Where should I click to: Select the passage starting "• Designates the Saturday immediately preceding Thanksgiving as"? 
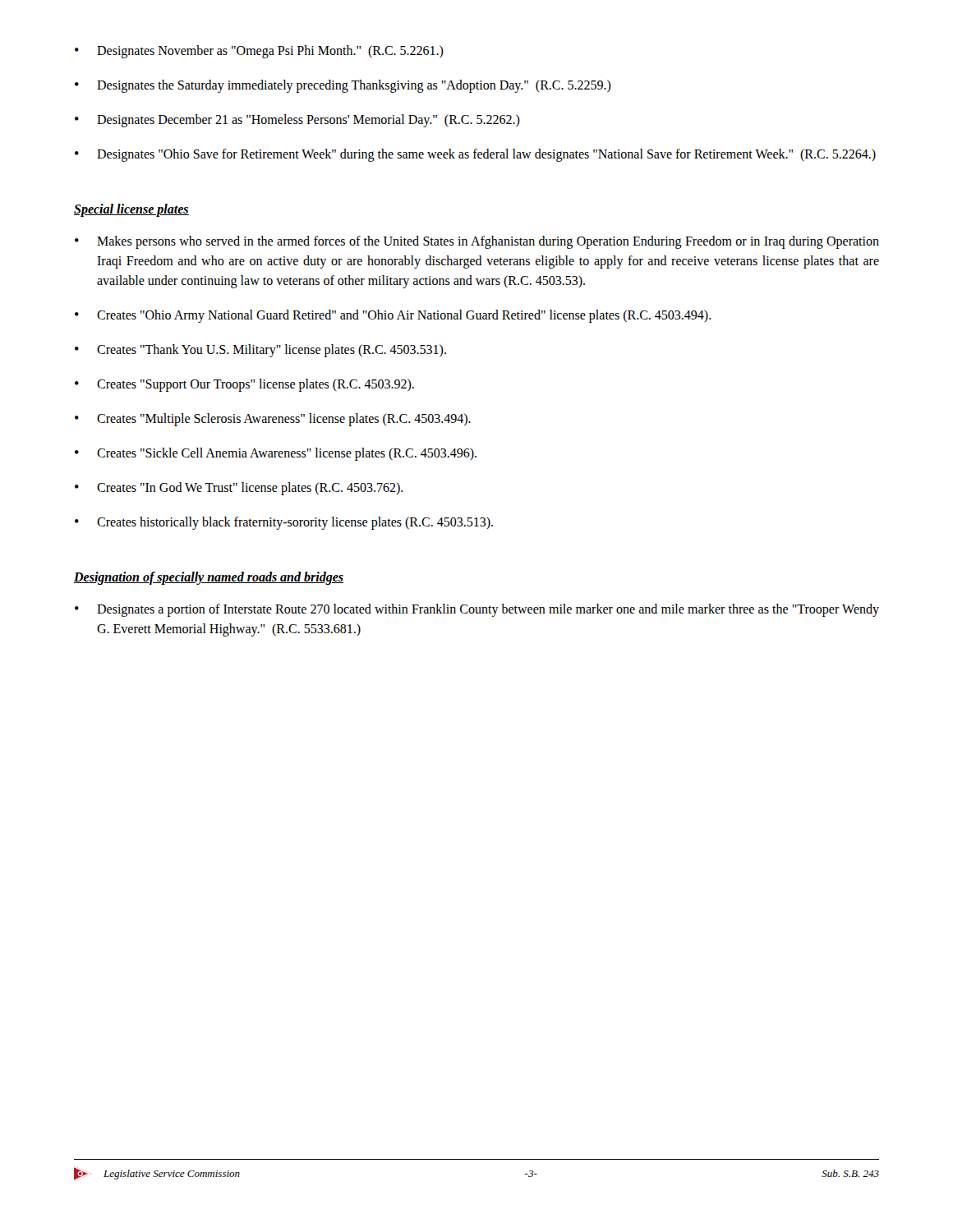(476, 85)
